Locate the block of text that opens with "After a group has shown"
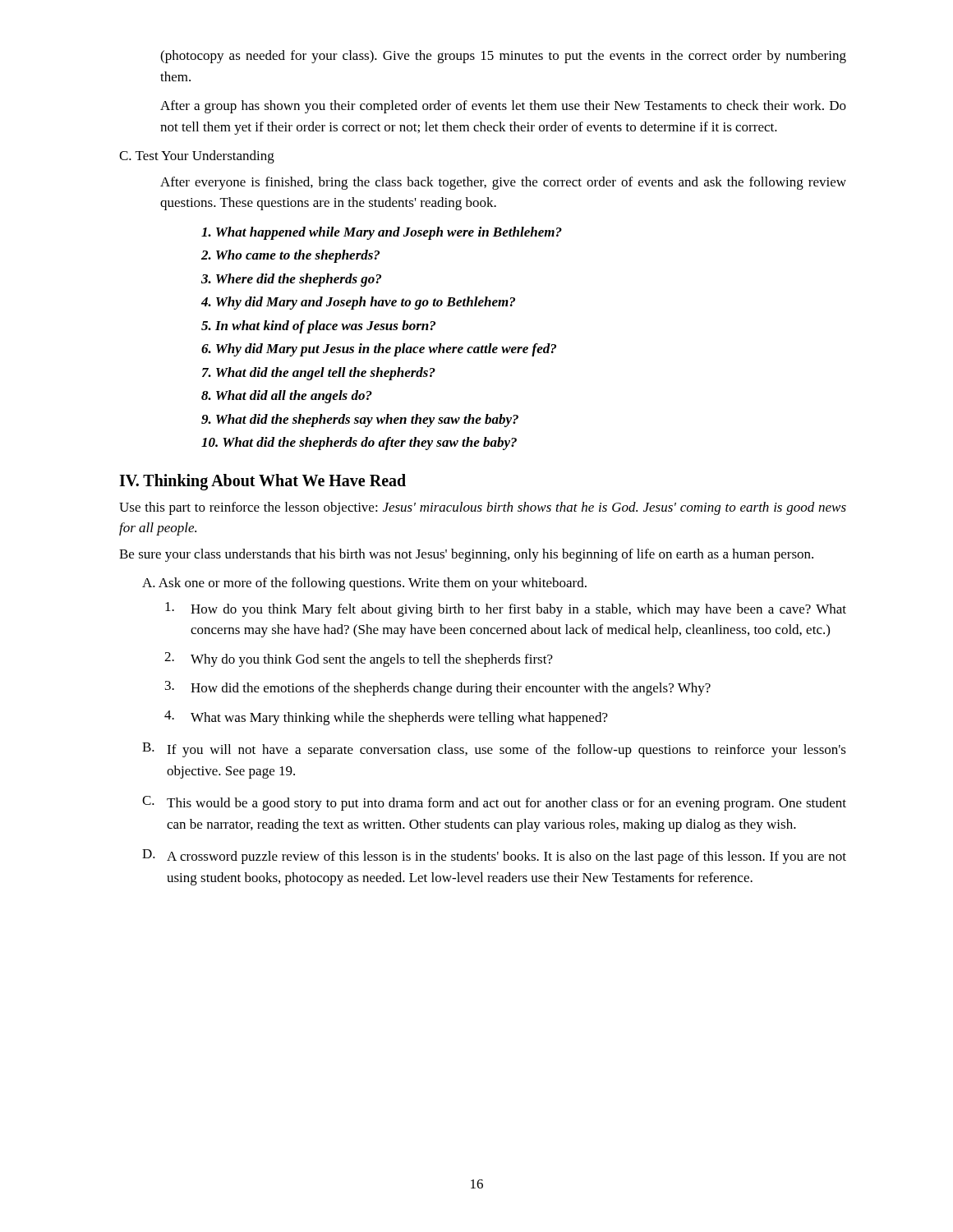Screen dimensions: 1232x953 pos(503,116)
